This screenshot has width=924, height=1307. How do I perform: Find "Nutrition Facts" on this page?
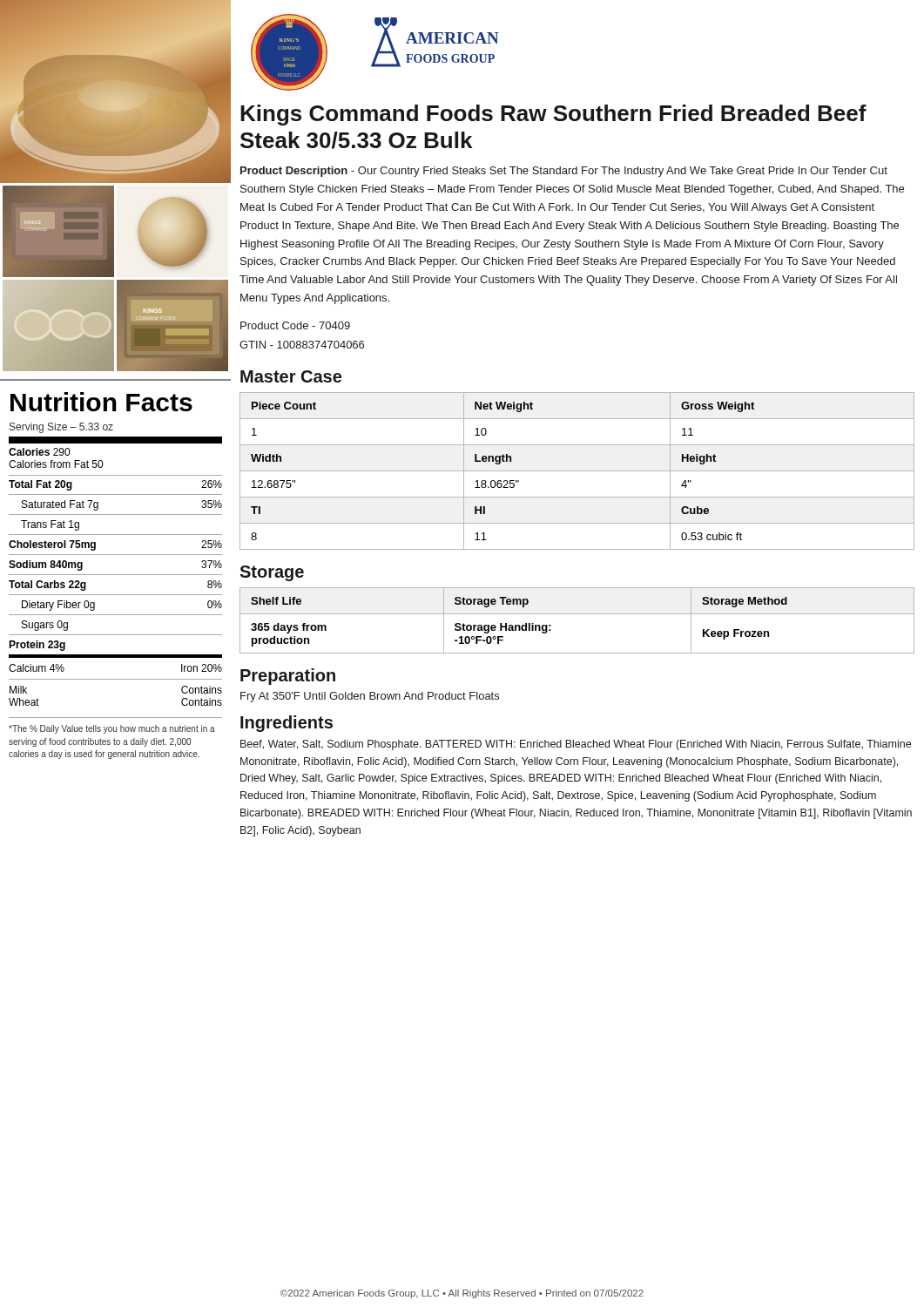pyautogui.click(x=101, y=402)
